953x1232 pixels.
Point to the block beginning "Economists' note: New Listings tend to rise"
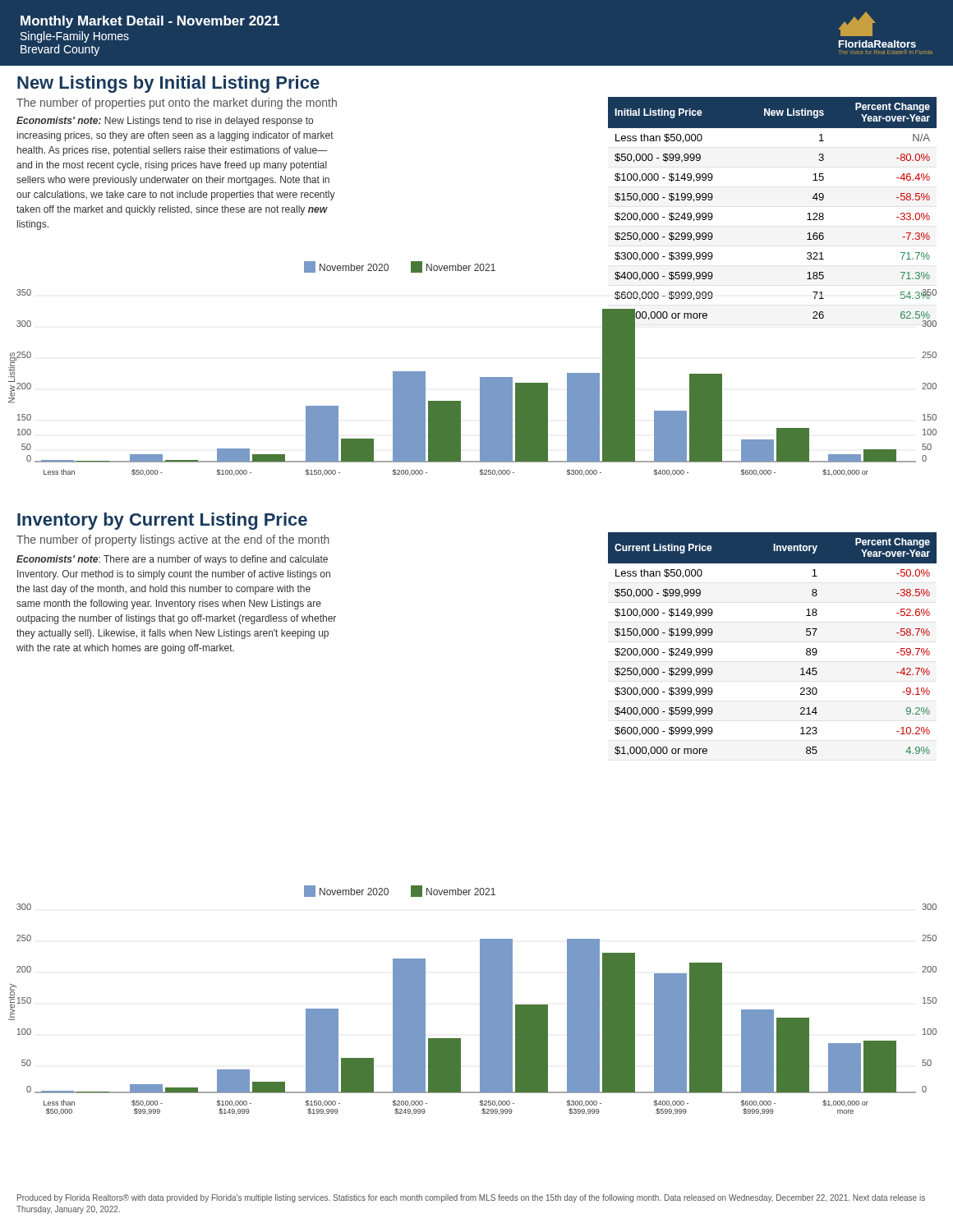coord(177,172)
